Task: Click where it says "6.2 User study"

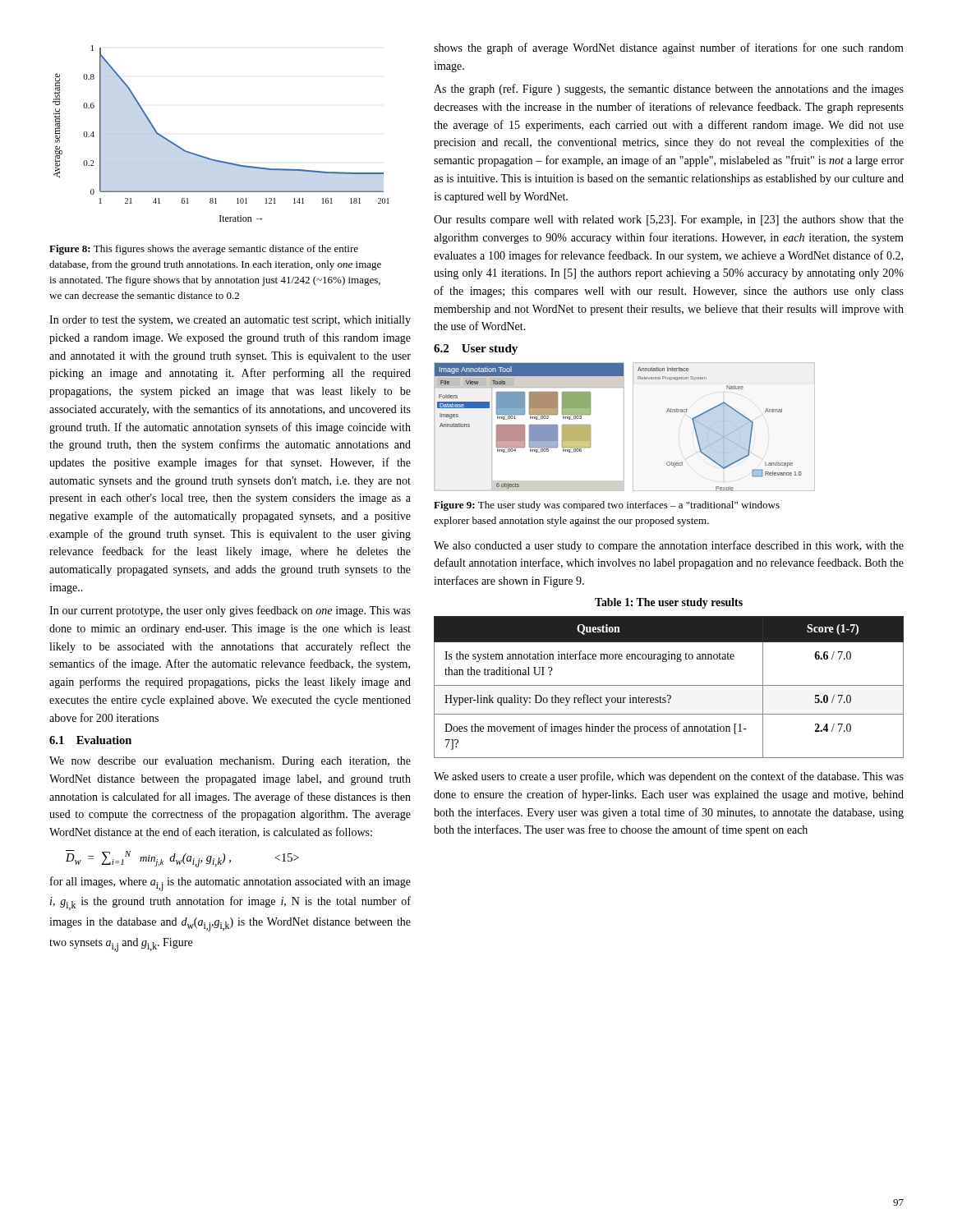Action: (476, 348)
